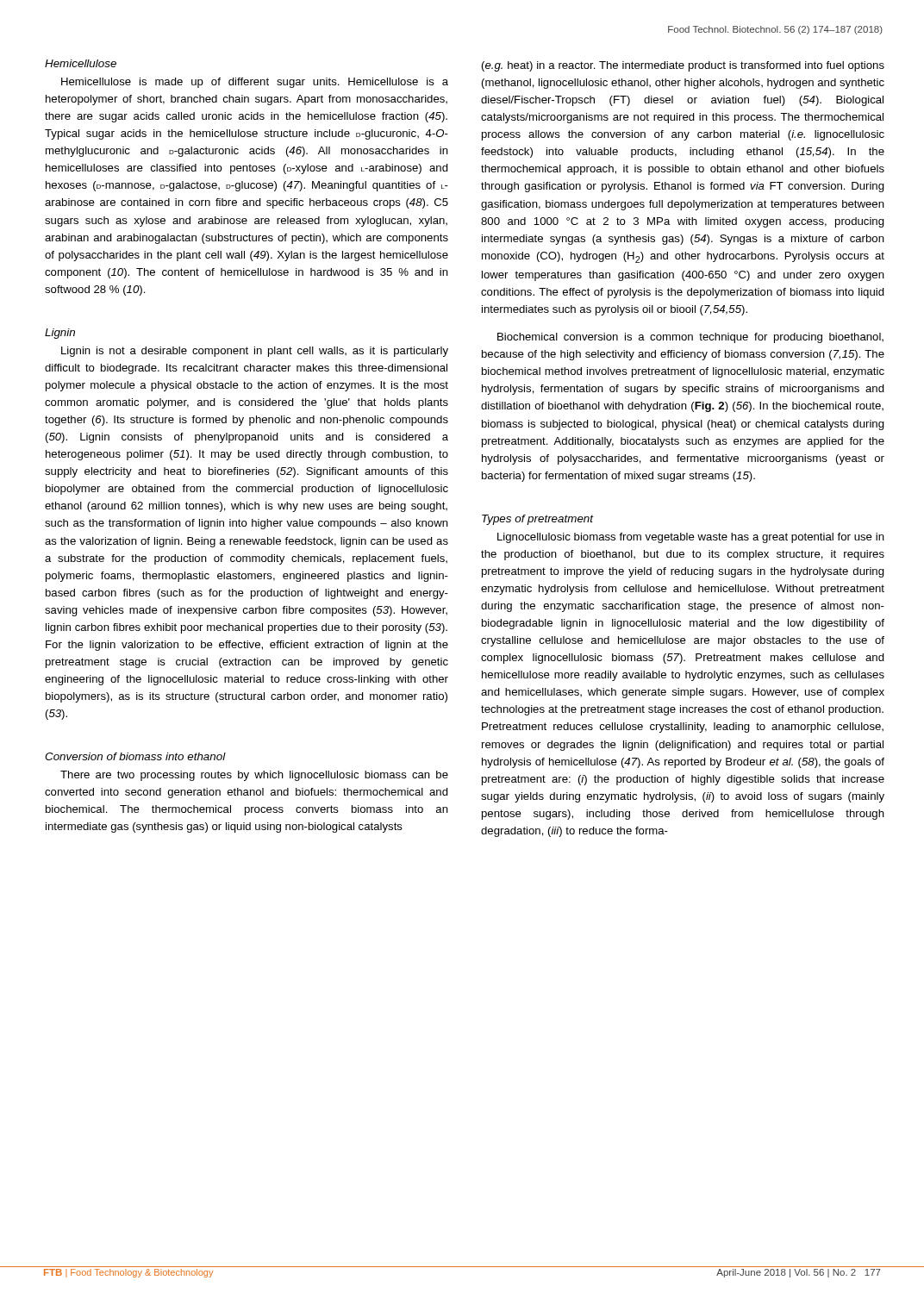Find the block on this page that starts "Biochemical conversion is a"
Viewport: 924px width, 1293px height.
(x=683, y=406)
